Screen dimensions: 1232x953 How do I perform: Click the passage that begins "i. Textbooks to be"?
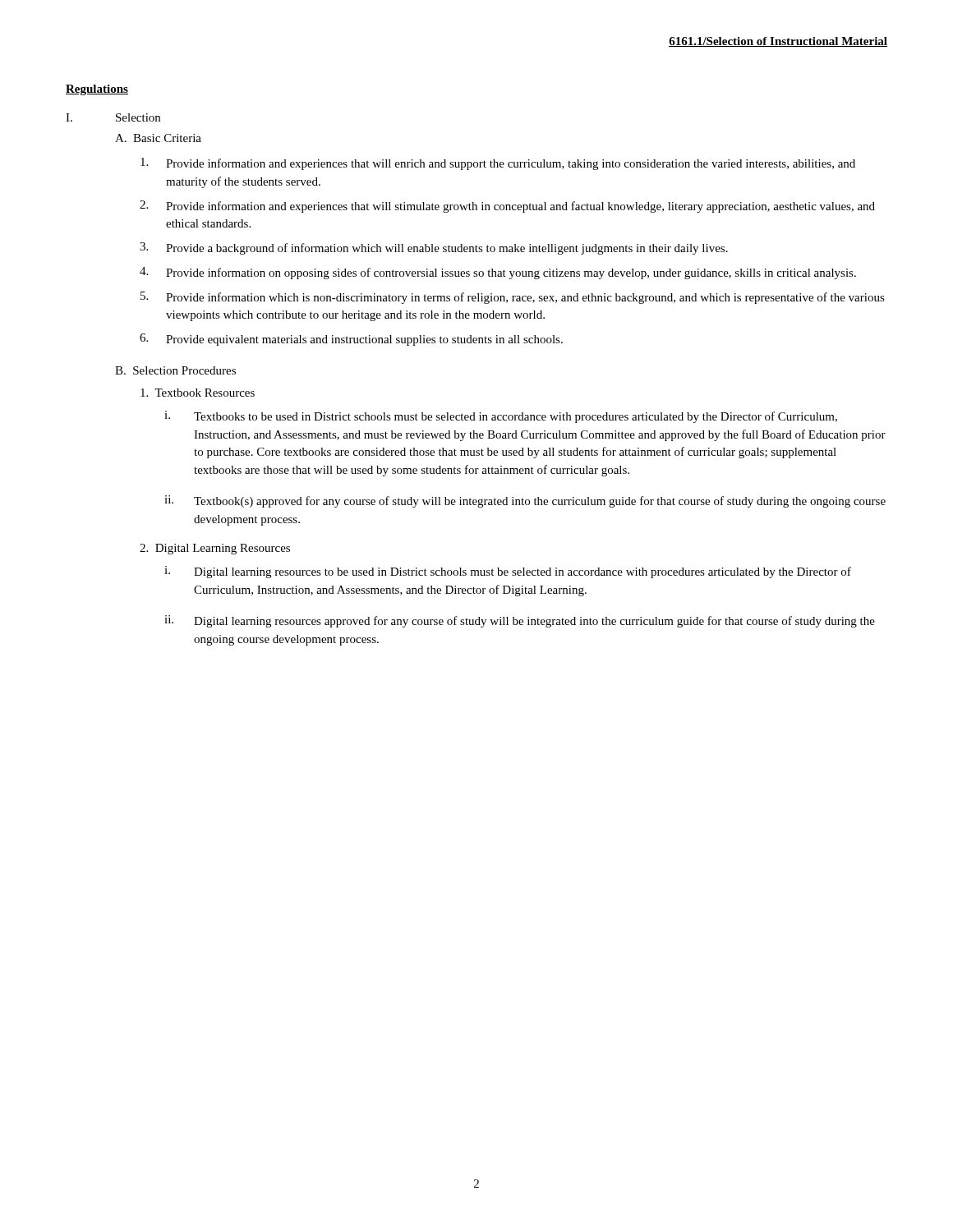coord(526,444)
